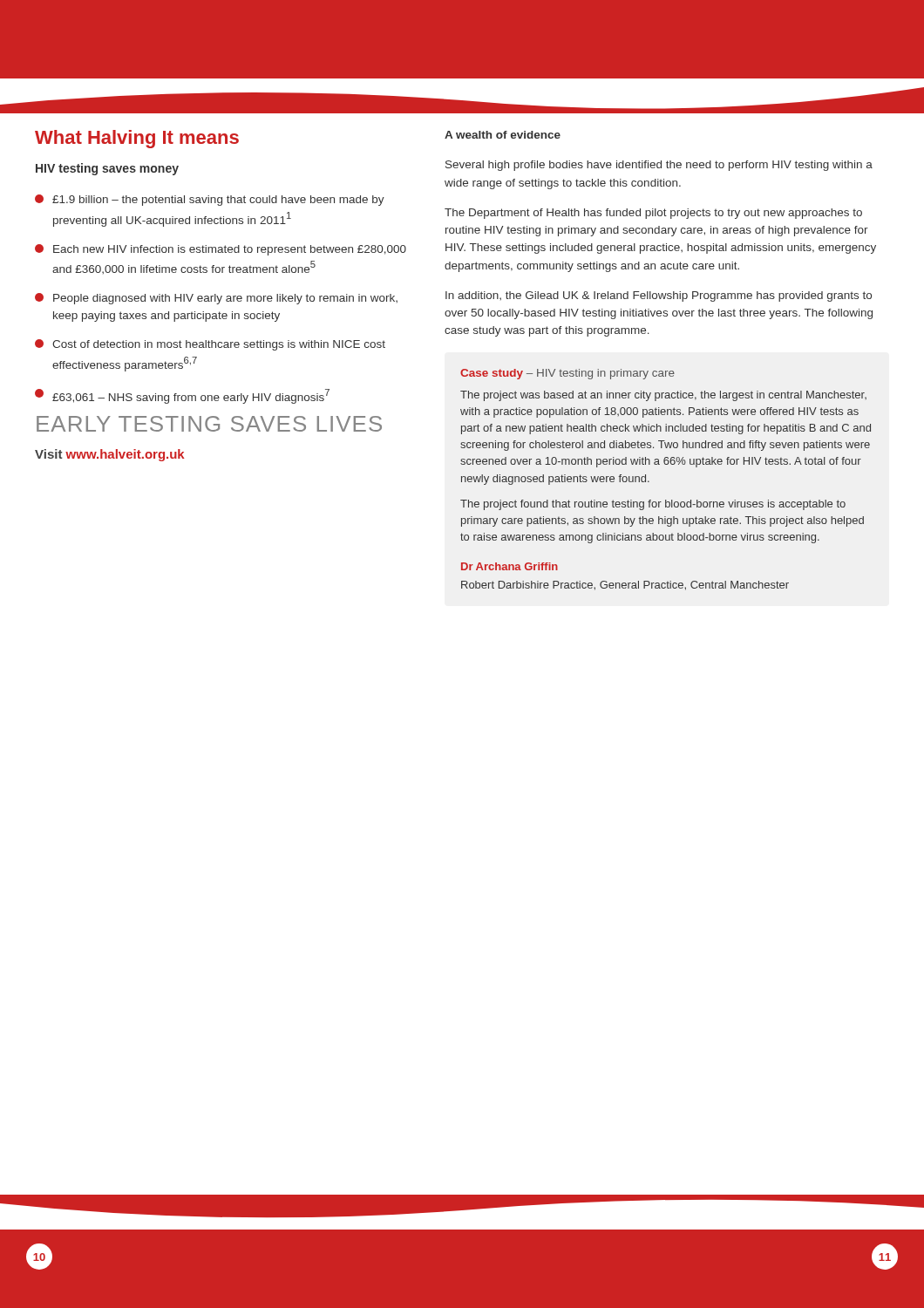
Task: Find the passage starting "Several high profile bodies have identified the need"
Action: (x=667, y=174)
